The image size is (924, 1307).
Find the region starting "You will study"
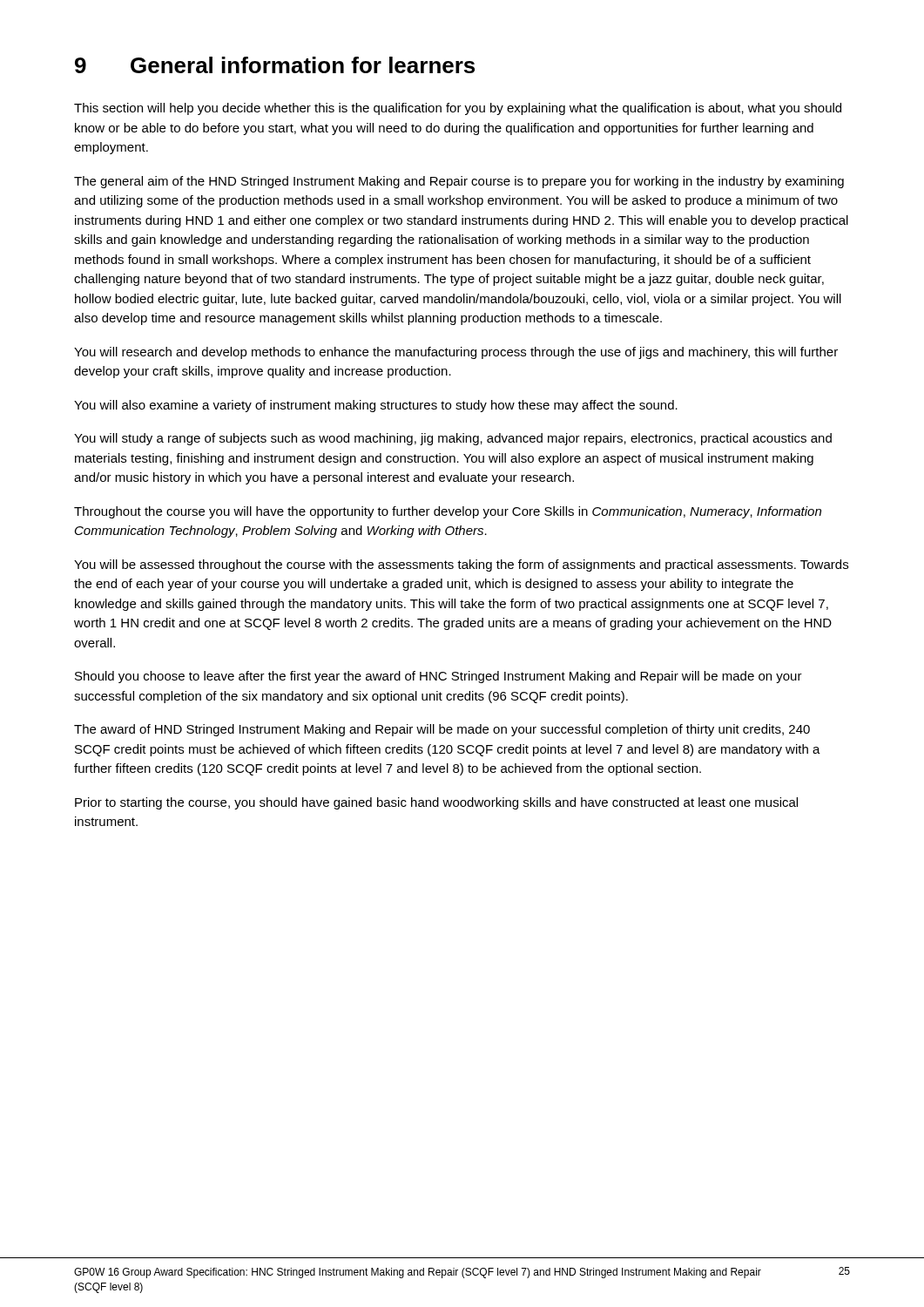coord(453,457)
